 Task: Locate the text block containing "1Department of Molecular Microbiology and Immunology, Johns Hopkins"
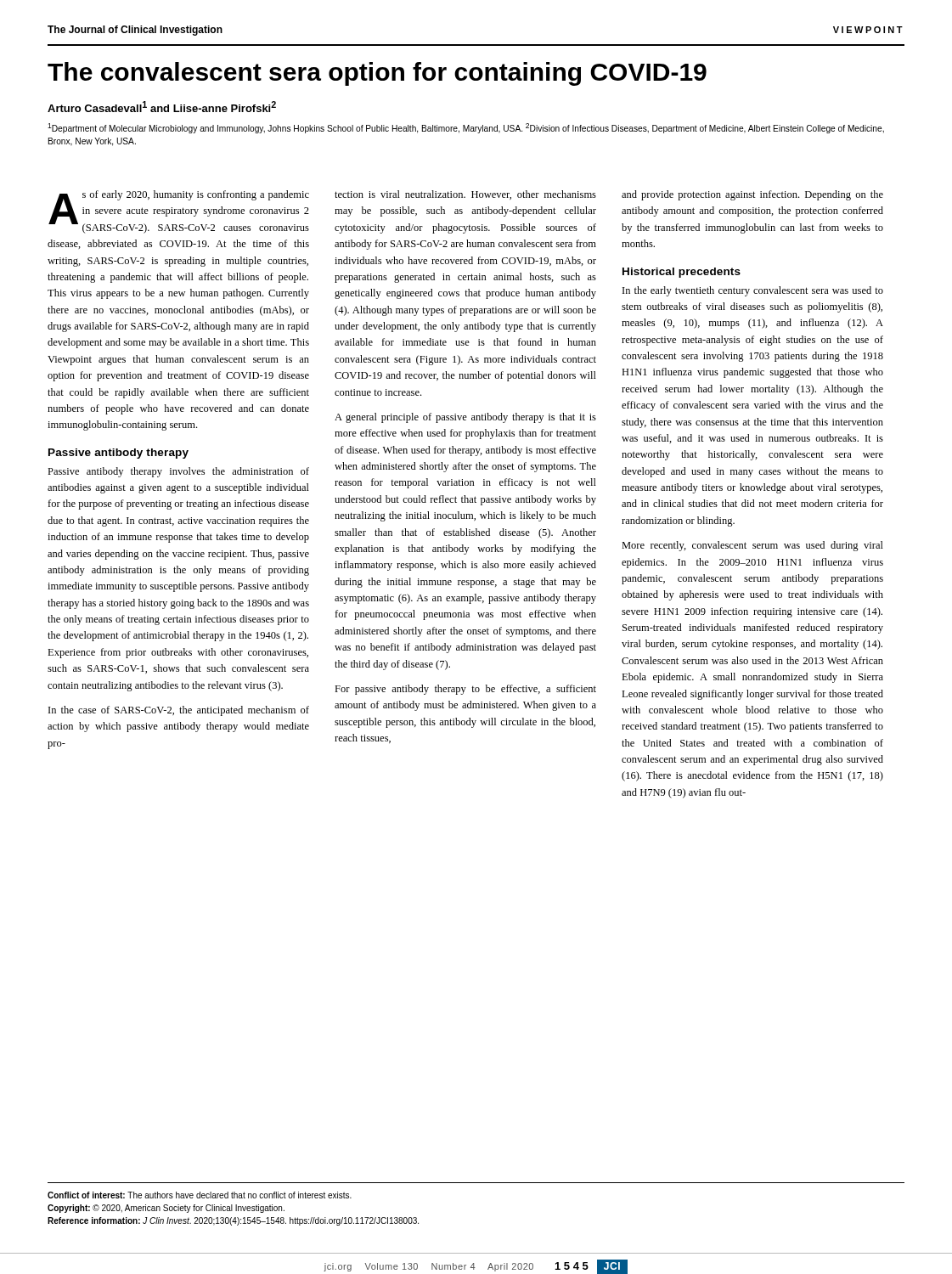(466, 134)
